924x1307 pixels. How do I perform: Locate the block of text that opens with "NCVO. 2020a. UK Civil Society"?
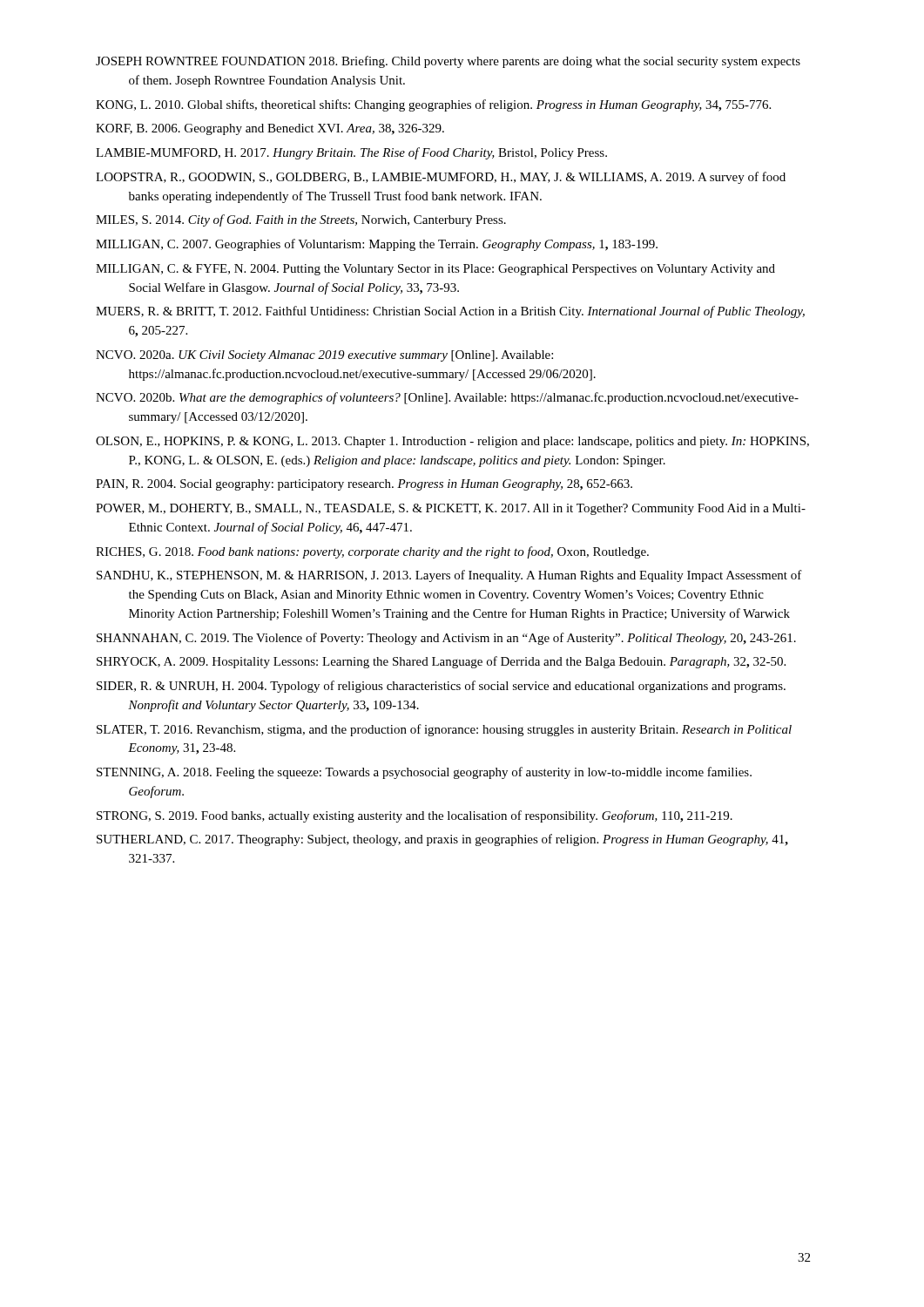coord(346,364)
